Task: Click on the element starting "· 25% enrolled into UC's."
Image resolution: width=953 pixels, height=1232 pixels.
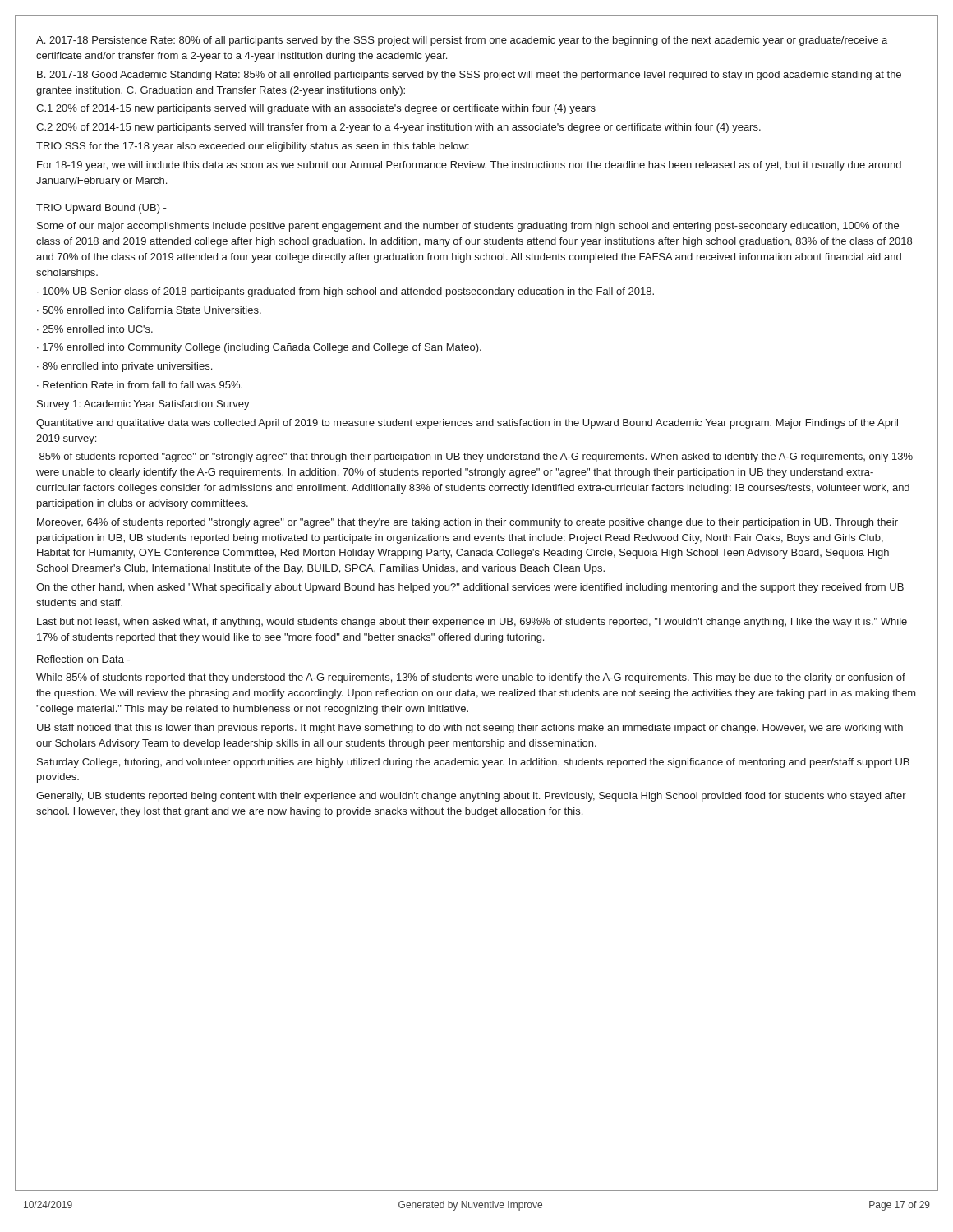Action: click(95, 329)
